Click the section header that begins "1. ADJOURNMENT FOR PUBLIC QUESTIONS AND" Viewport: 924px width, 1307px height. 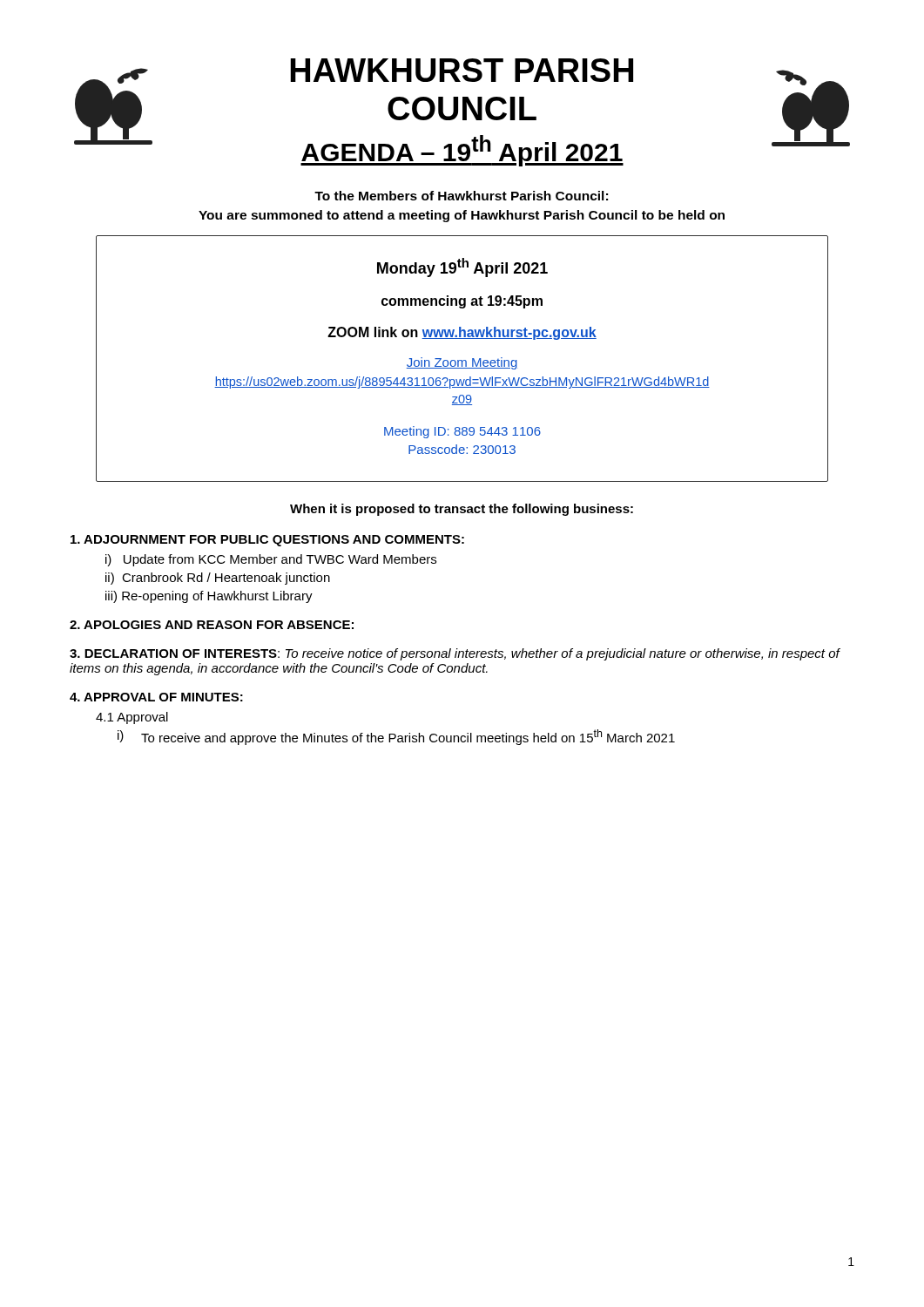coord(267,539)
